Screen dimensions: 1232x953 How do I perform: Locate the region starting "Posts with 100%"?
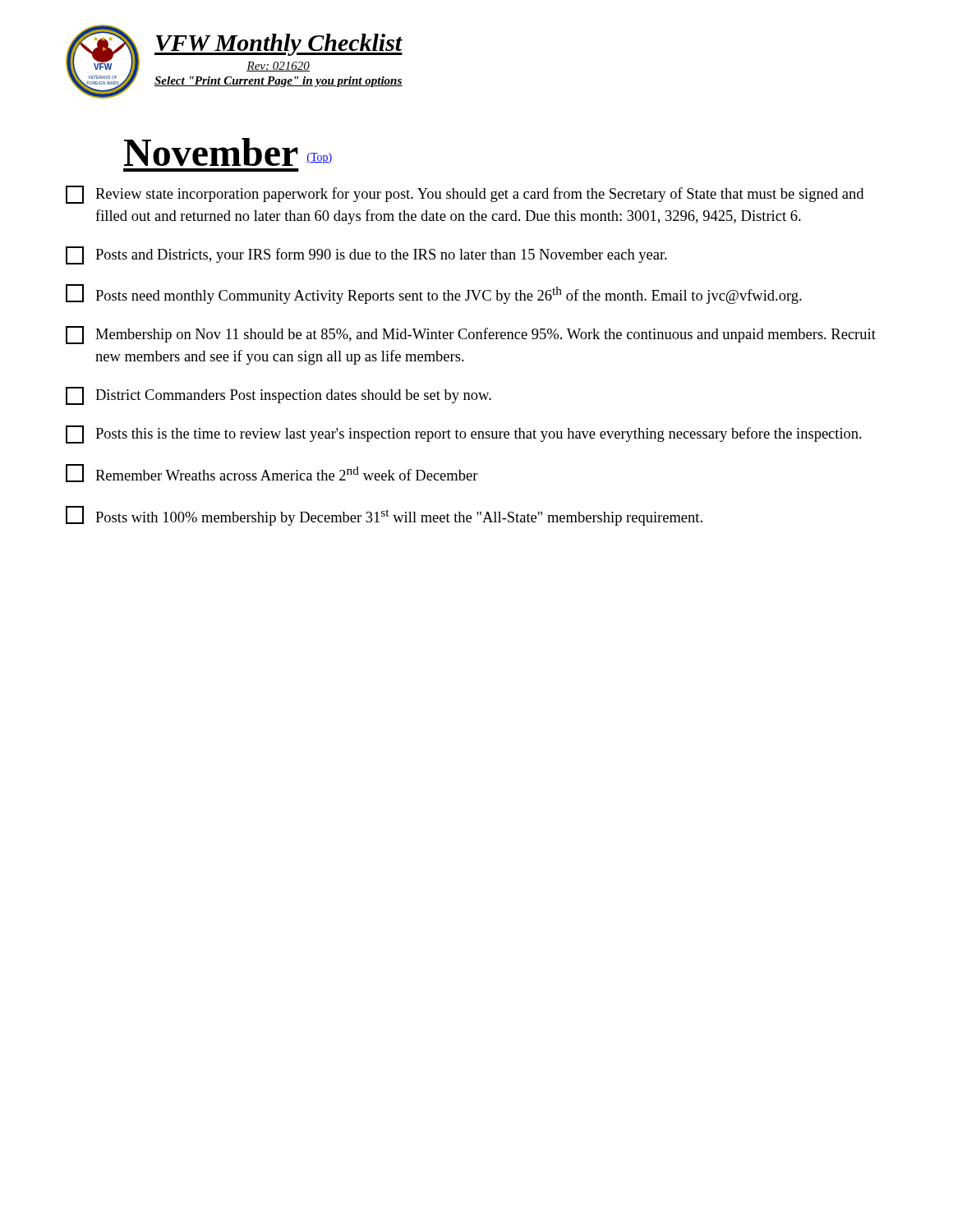476,516
